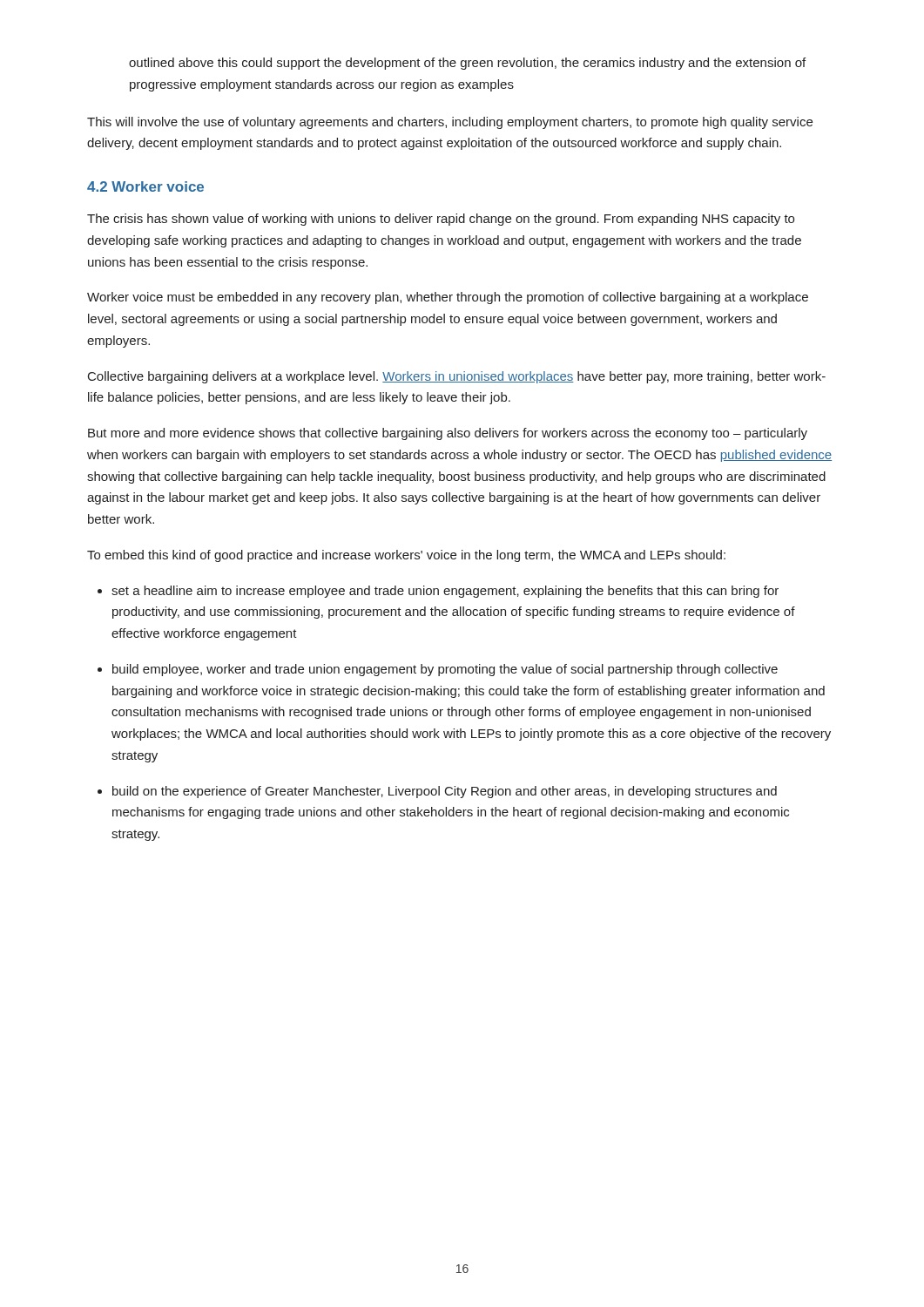Click on the passage starting "This will involve the use"
This screenshot has width=924, height=1307.
(450, 132)
